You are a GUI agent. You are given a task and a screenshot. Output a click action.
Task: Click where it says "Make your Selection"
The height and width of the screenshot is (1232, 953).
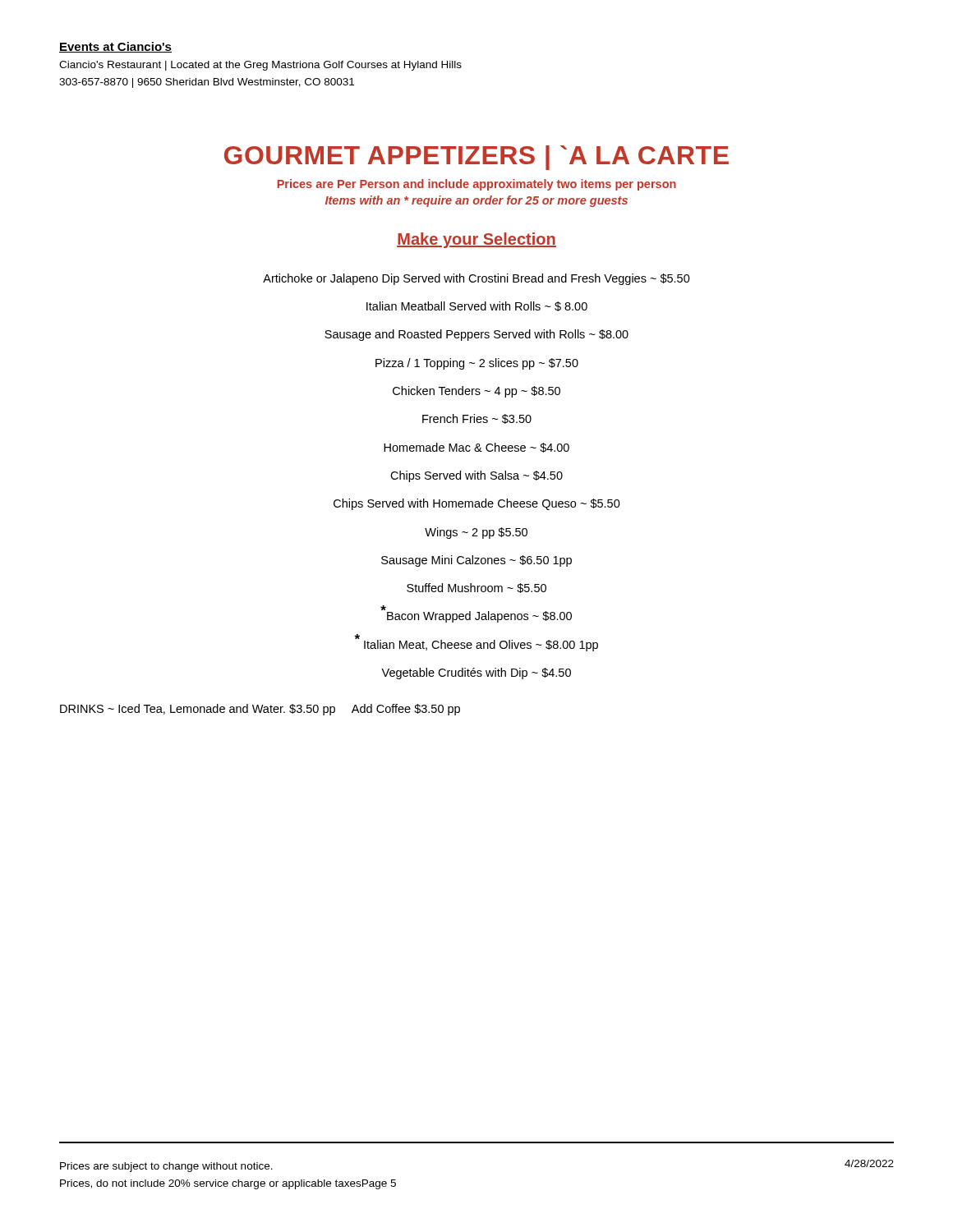click(476, 239)
